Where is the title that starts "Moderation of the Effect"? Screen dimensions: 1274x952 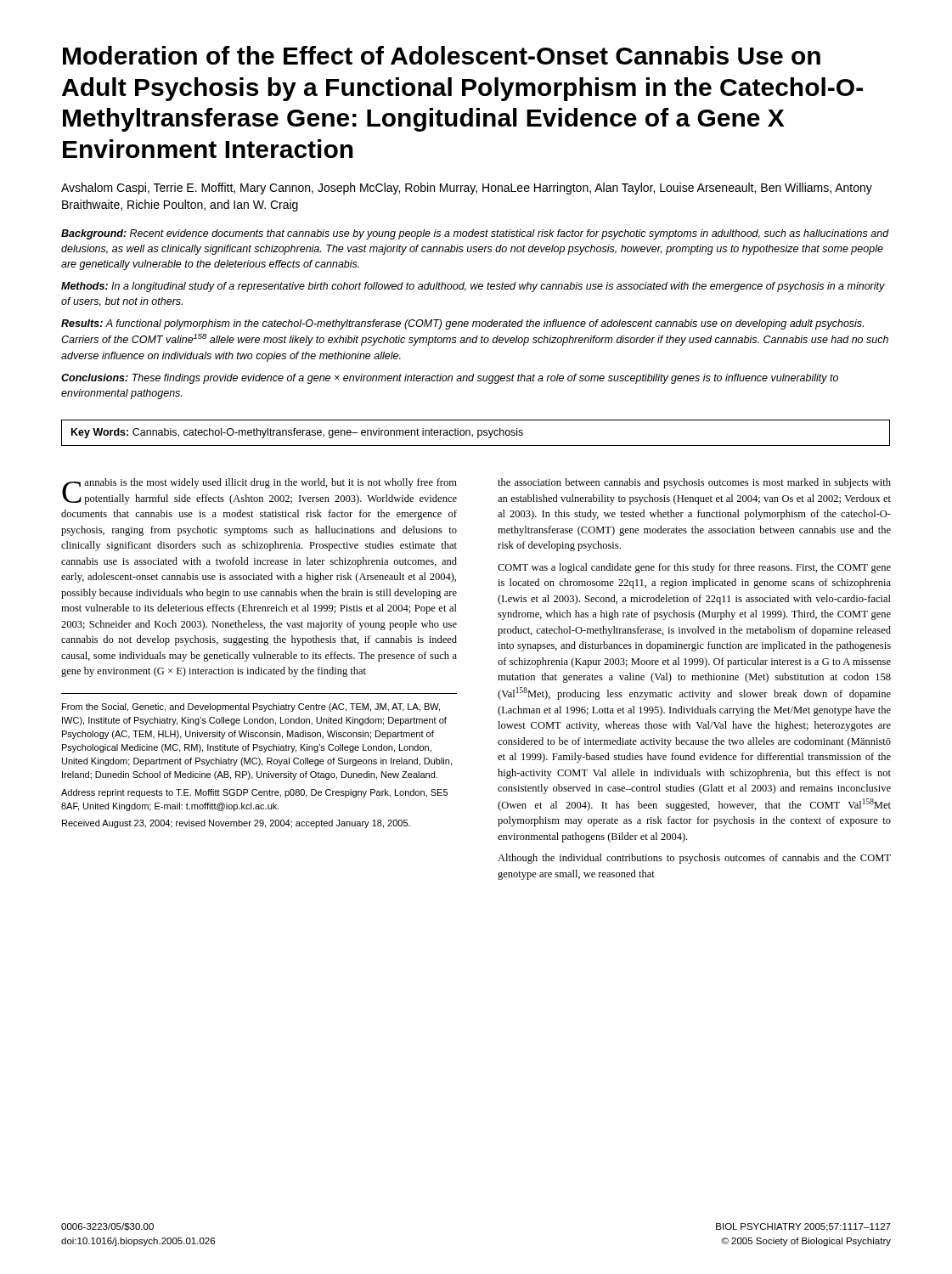pos(462,102)
